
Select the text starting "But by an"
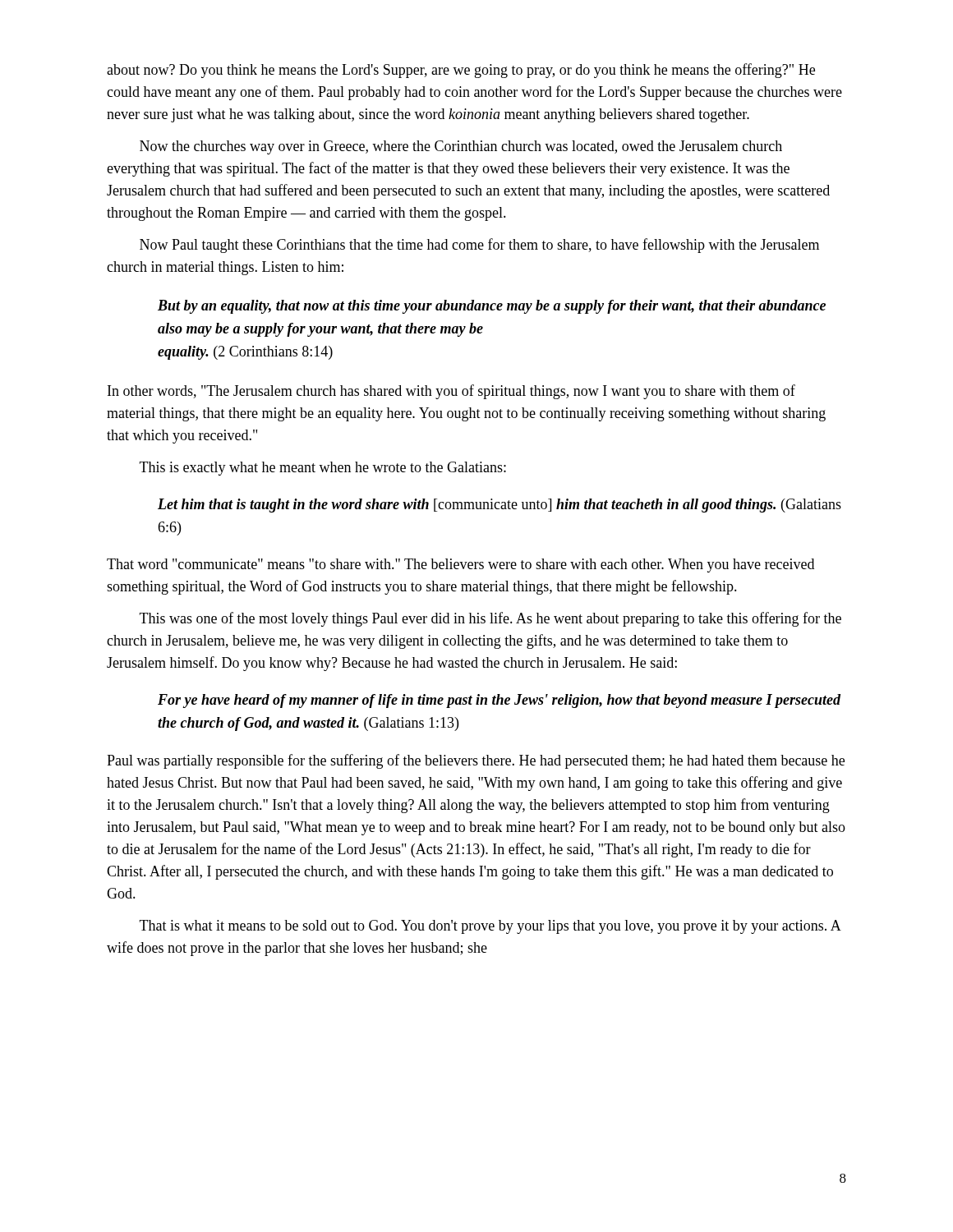click(492, 307)
